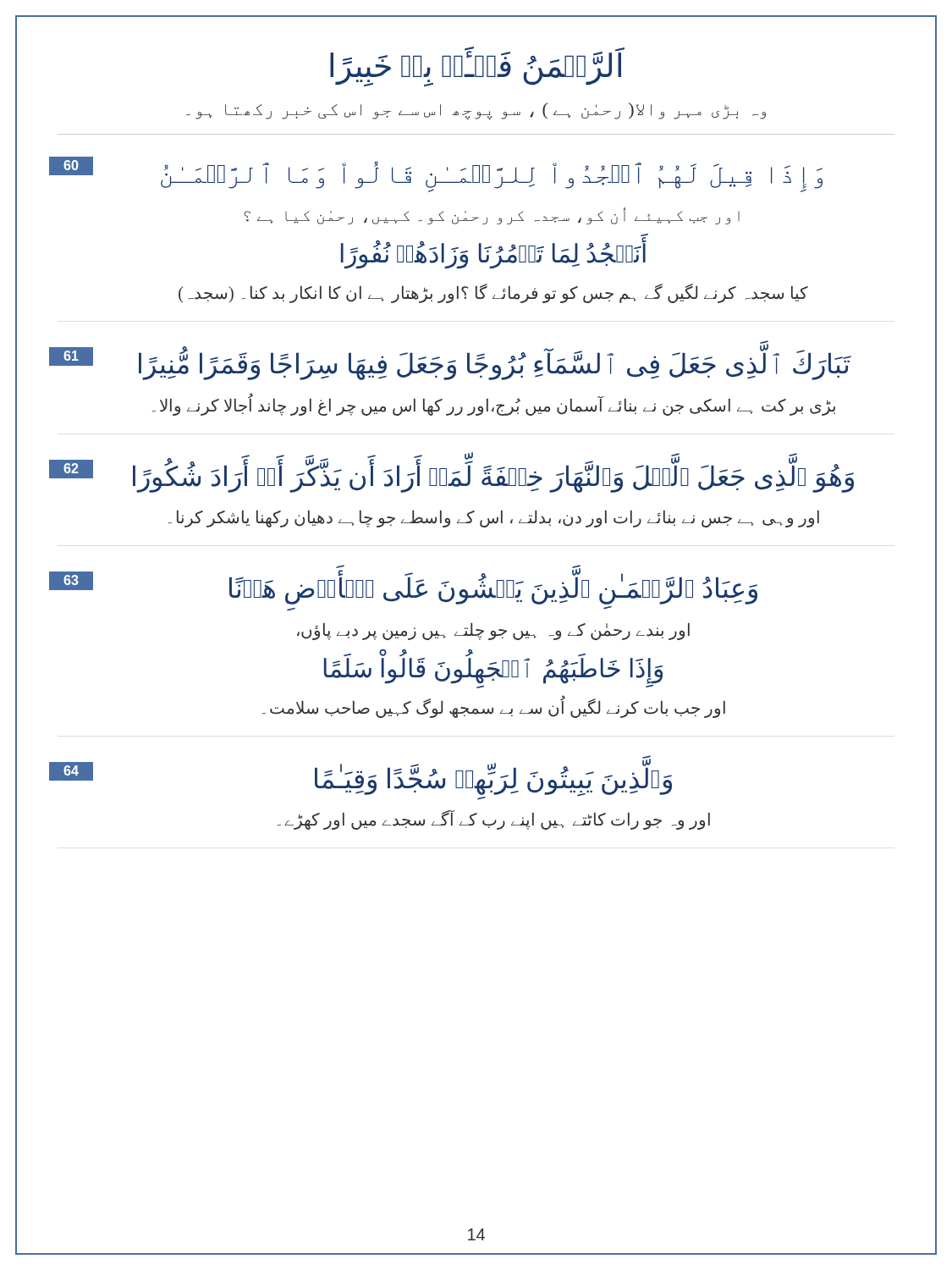The width and height of the screenshot is (952, 1270).
Task: Click on the text starting "63 وَعِبَادُ ٱلرَّحۡمَـٰنِ ٱلَّذِينَ يَمۡشُونَ عَلَى ٱلۡأَرۡضِ هَوۡنًا"
Action: click(476, 644)
